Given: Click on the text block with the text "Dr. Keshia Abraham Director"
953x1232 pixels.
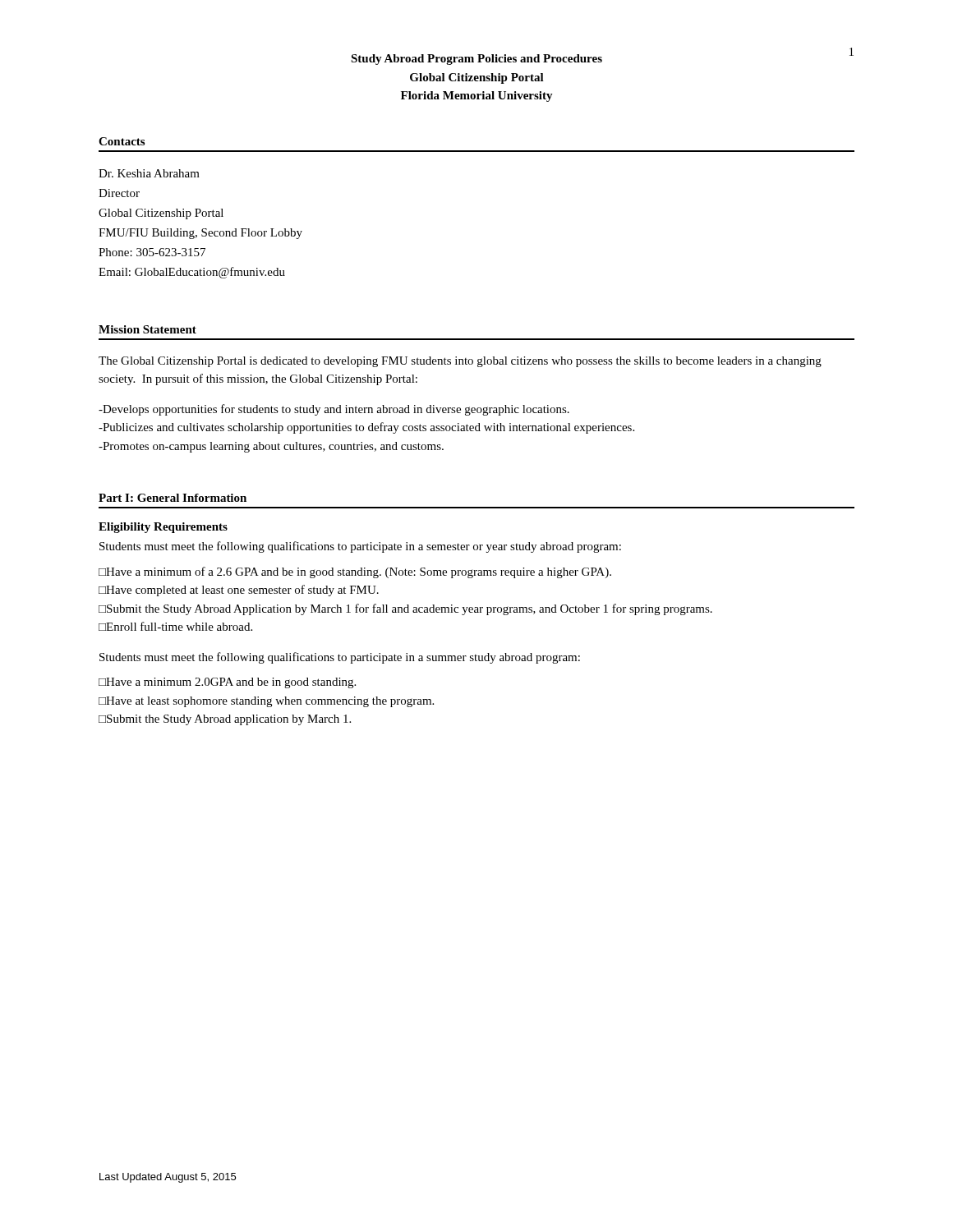Looking at the screenshot, I should pyautogui.click(x=200, y=222).
